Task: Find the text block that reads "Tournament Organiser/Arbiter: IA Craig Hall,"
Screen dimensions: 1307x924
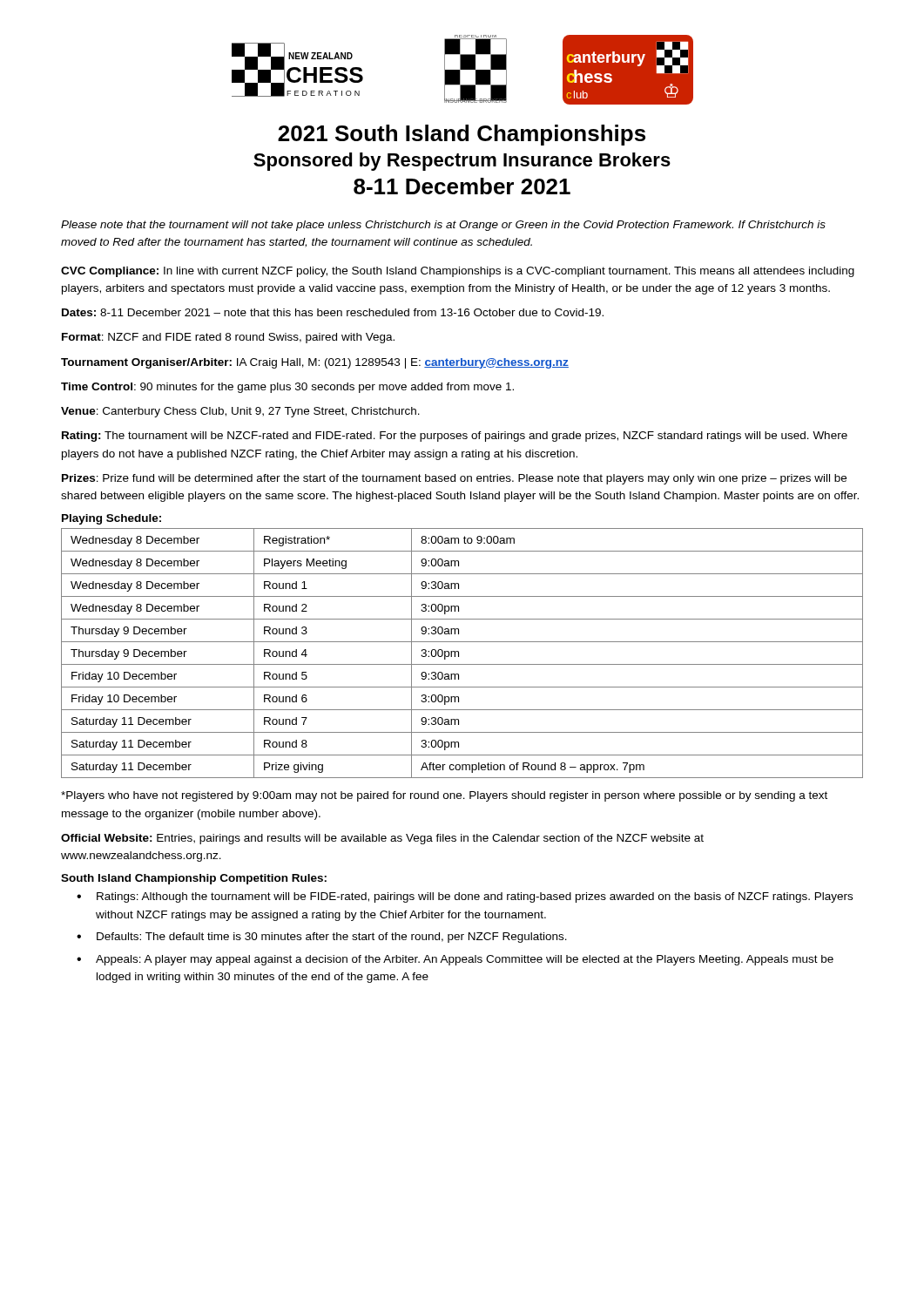Action: click(315, 362)
